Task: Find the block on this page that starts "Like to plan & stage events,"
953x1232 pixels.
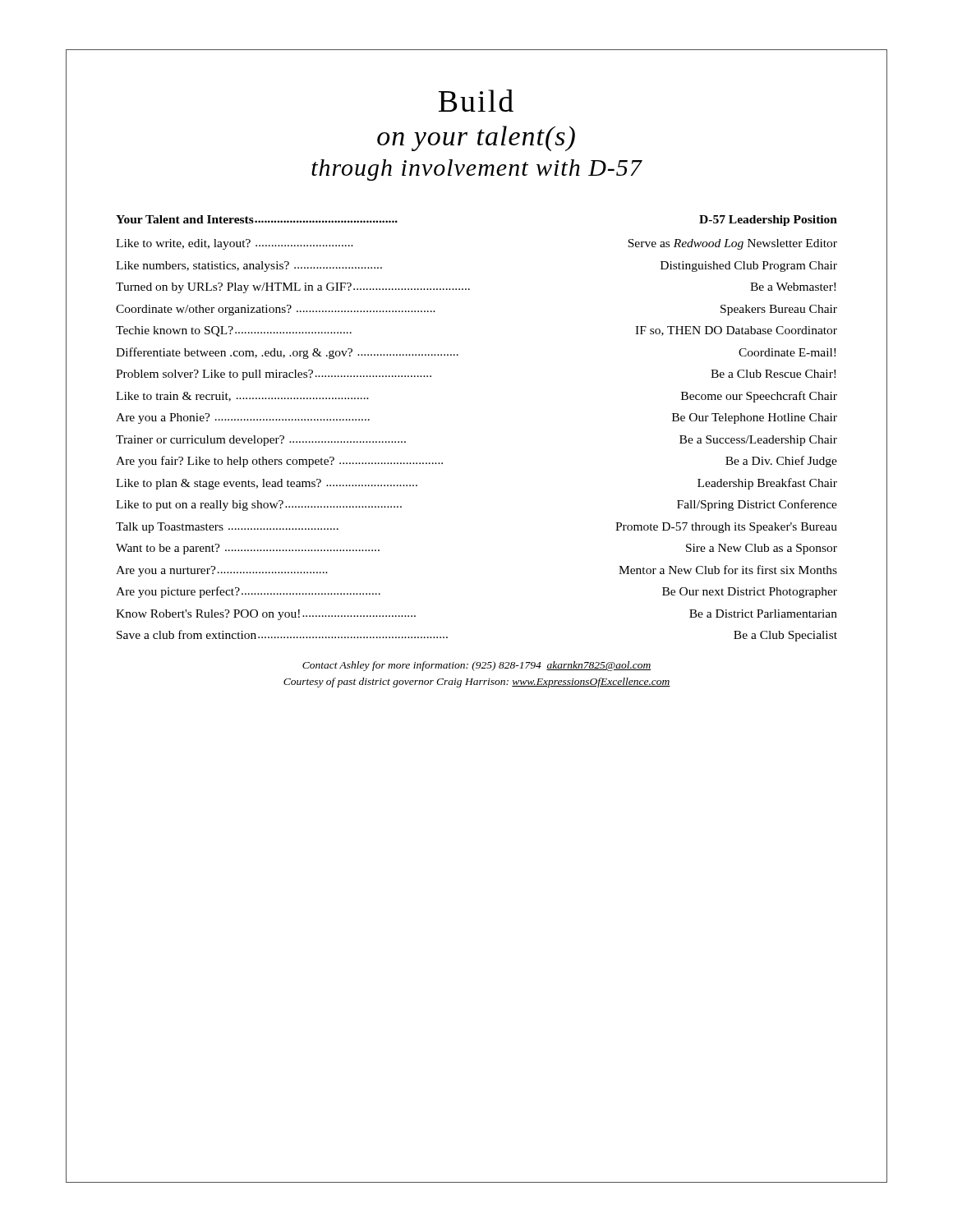Action: click(x=235, y=483)
